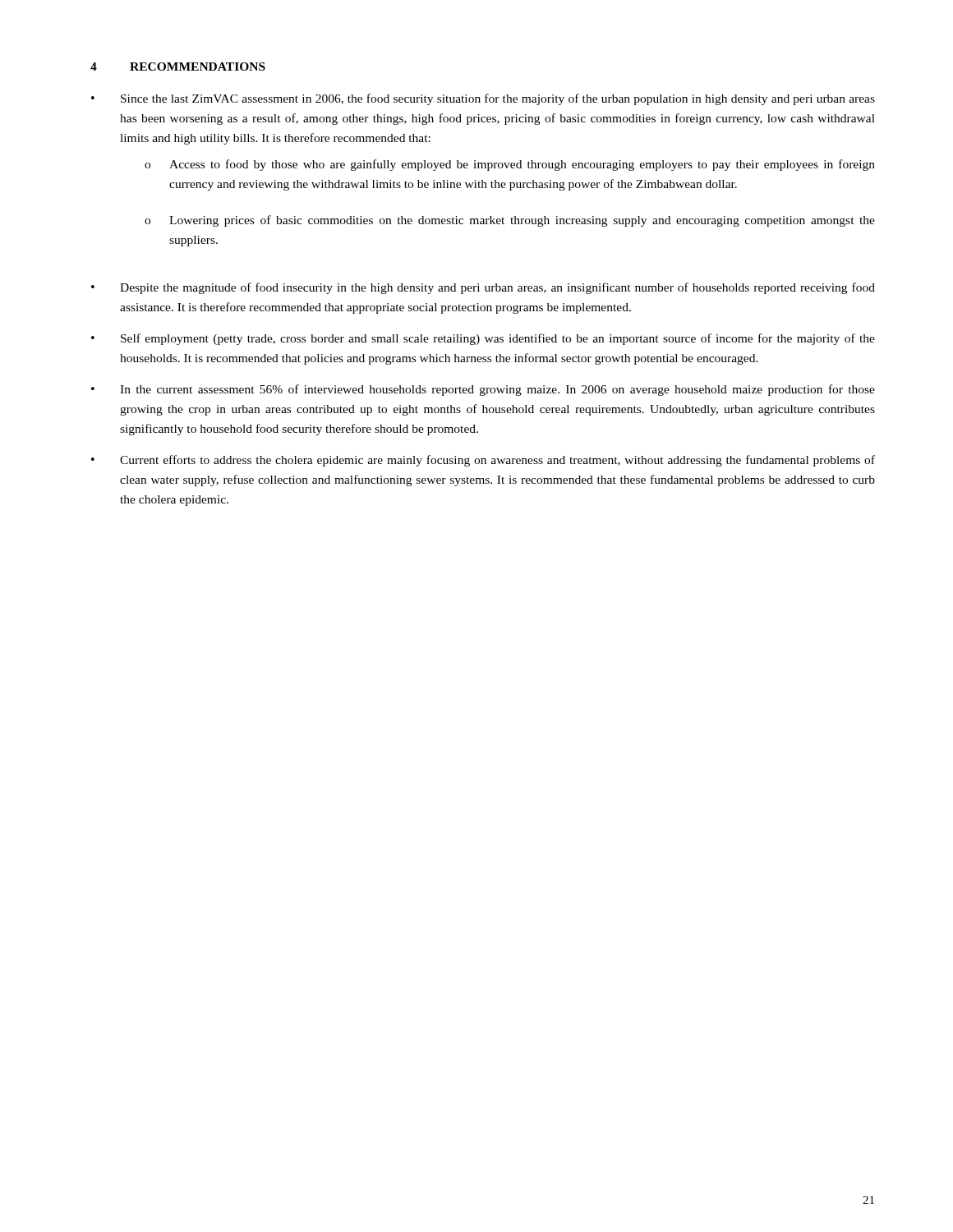
Task: Click on the block starting "• Current efforts to address the cholera"
Action: 483,480
